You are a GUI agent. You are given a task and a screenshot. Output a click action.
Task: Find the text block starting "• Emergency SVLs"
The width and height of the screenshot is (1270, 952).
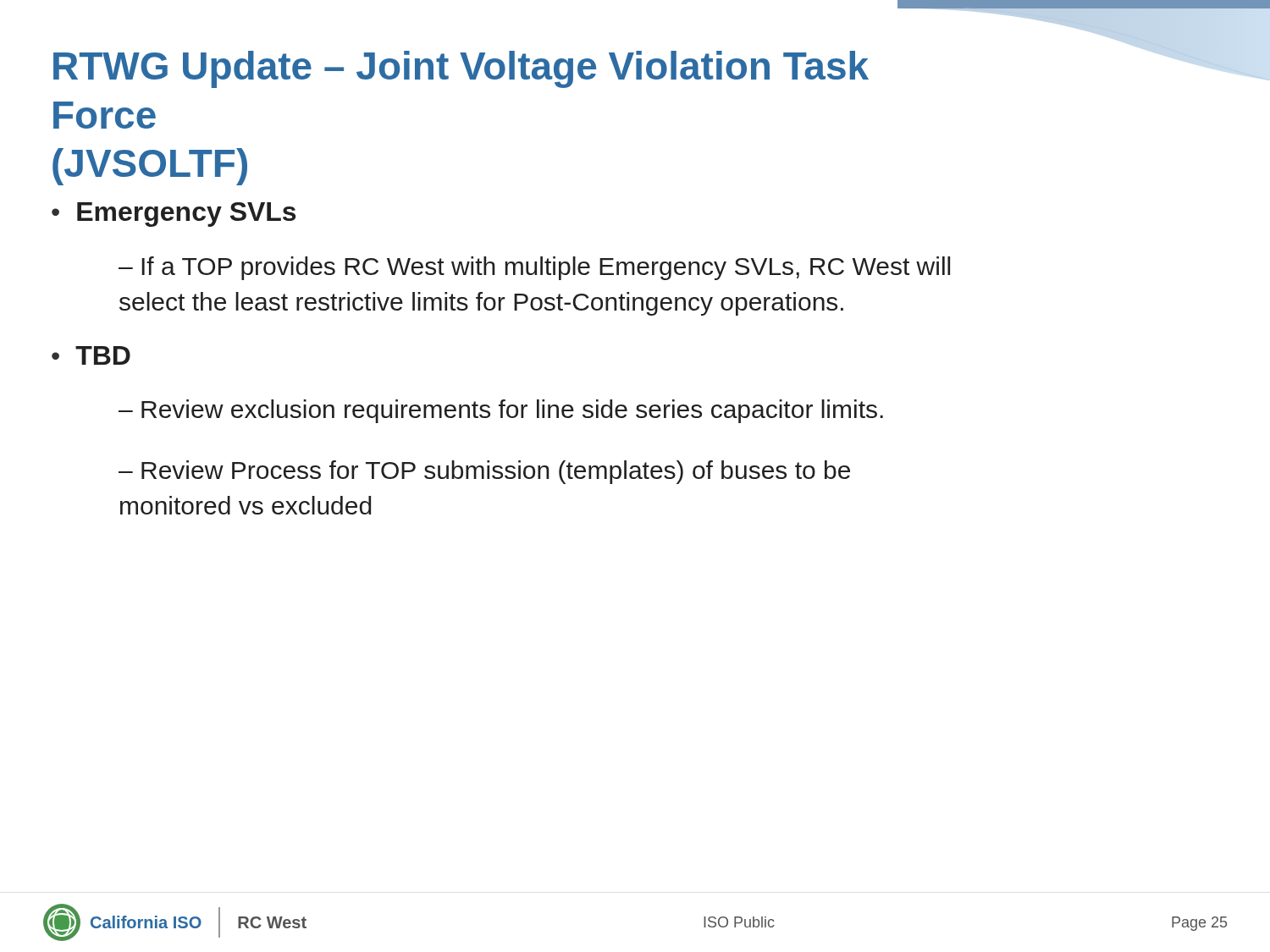point(174,212)
